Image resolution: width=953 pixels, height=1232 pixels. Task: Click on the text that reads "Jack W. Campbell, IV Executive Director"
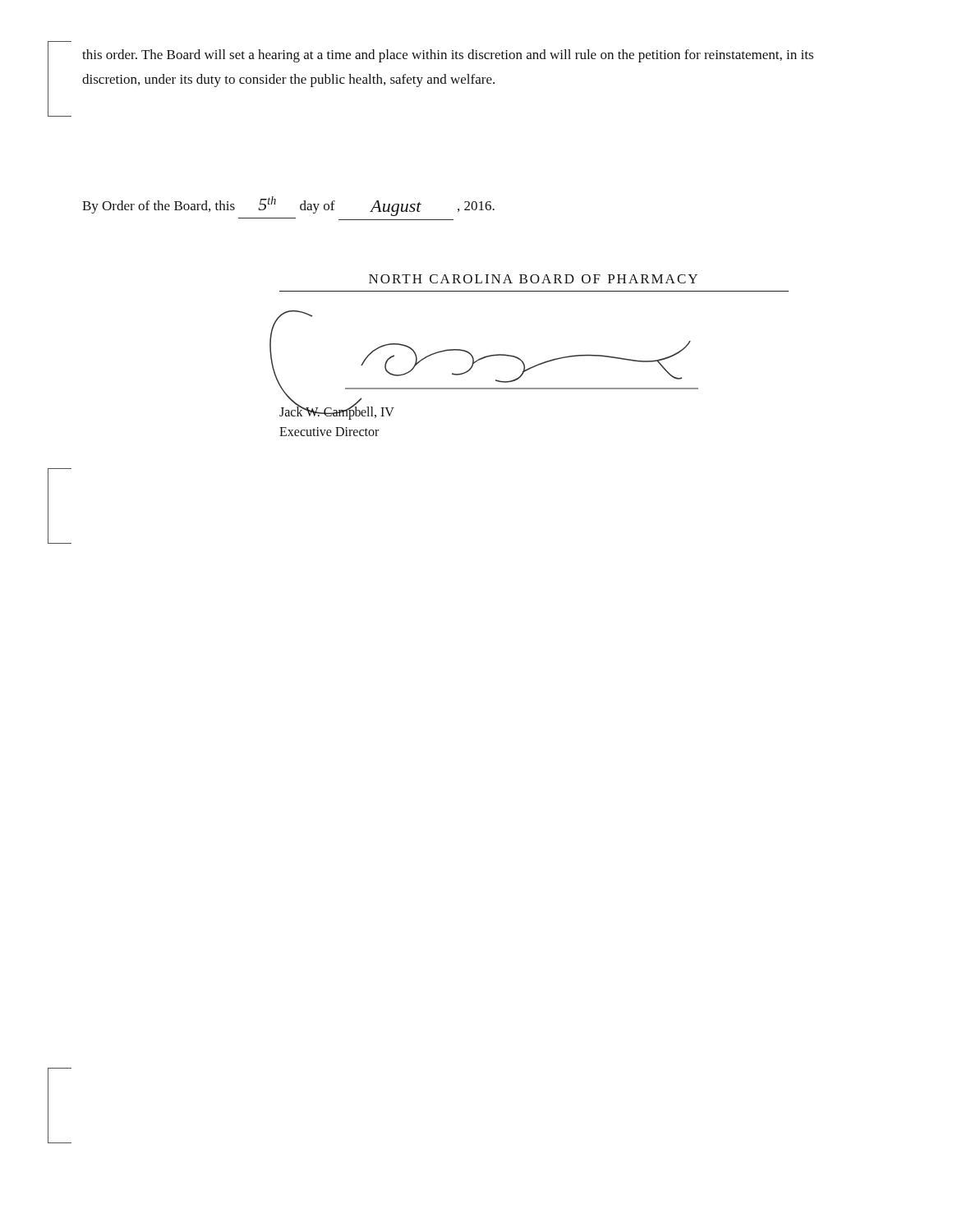tap(337, 422)
